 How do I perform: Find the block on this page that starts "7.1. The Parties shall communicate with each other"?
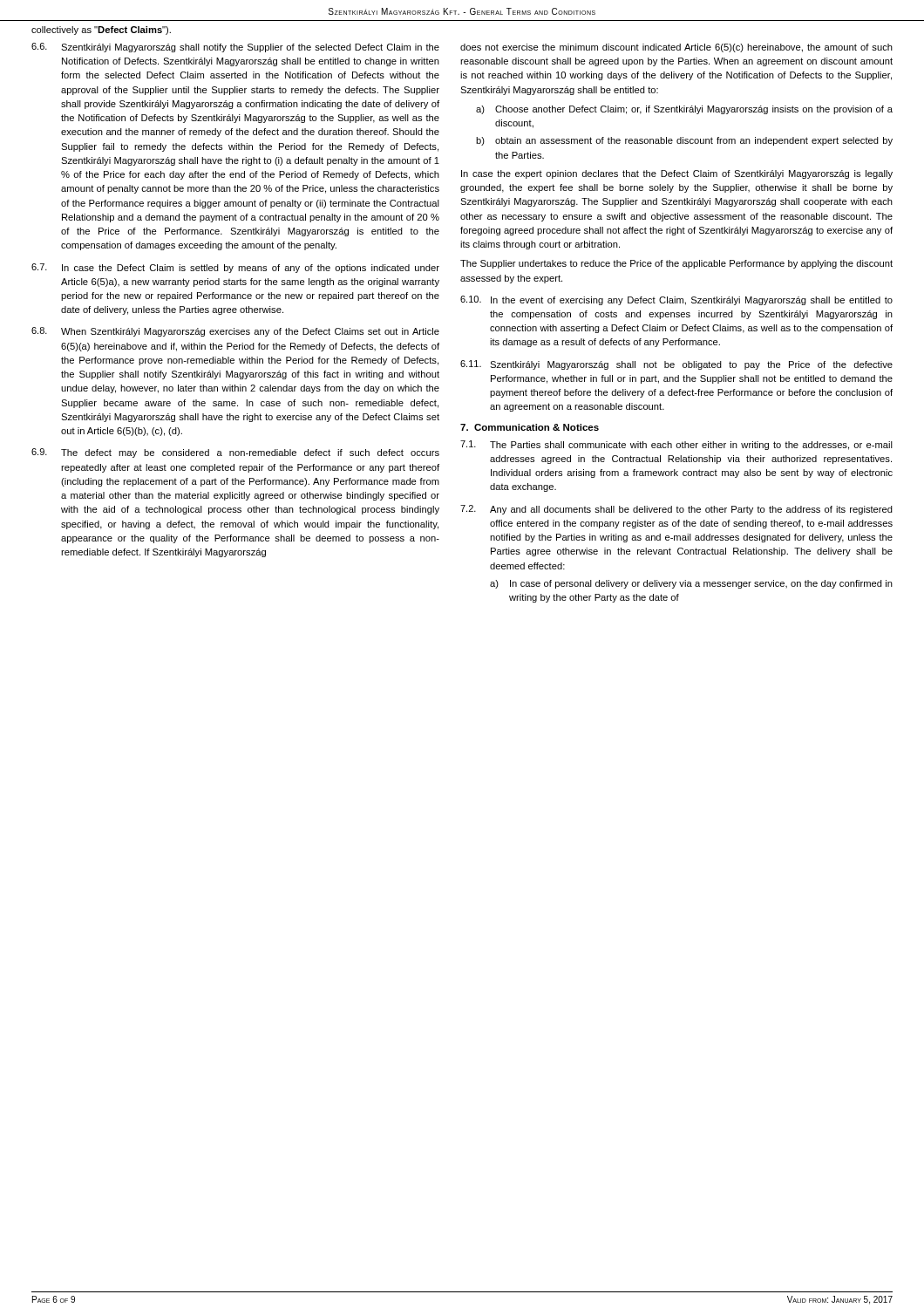point(676,466)
